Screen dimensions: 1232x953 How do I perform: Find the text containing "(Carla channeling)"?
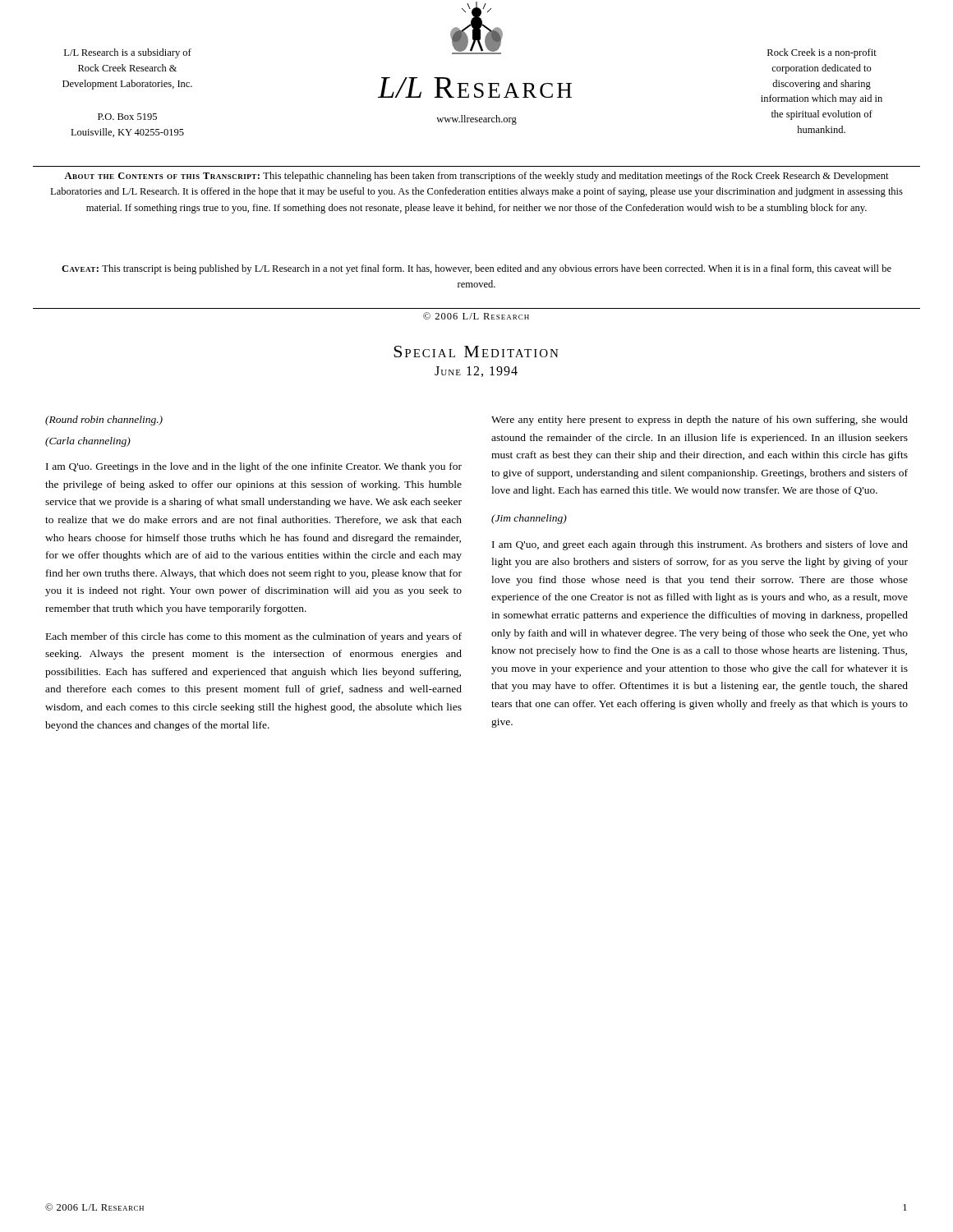click(x=88, y=440)
